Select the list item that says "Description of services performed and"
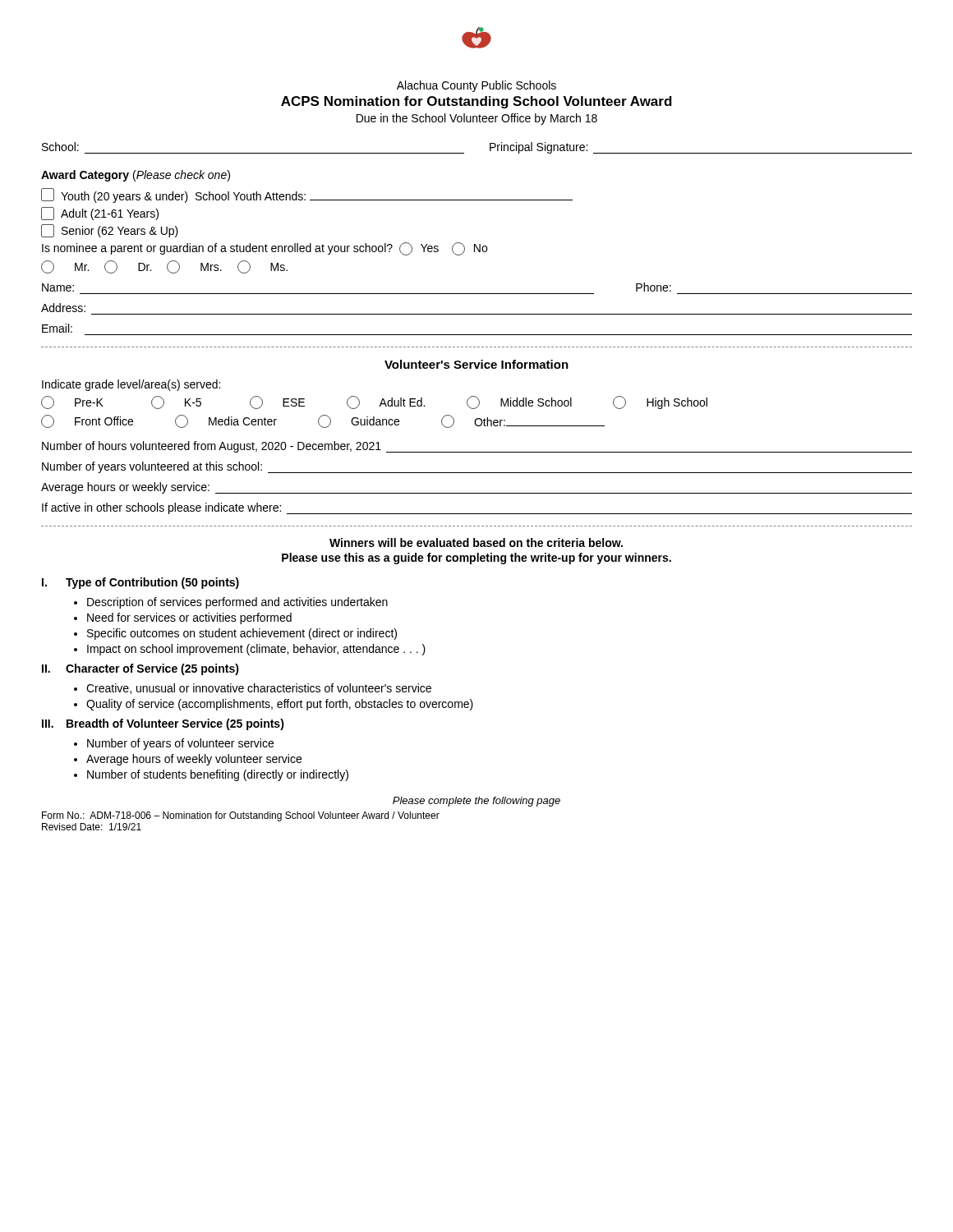Image resolution: width=953 pixels, height=1232 pixels. point(237,603)
